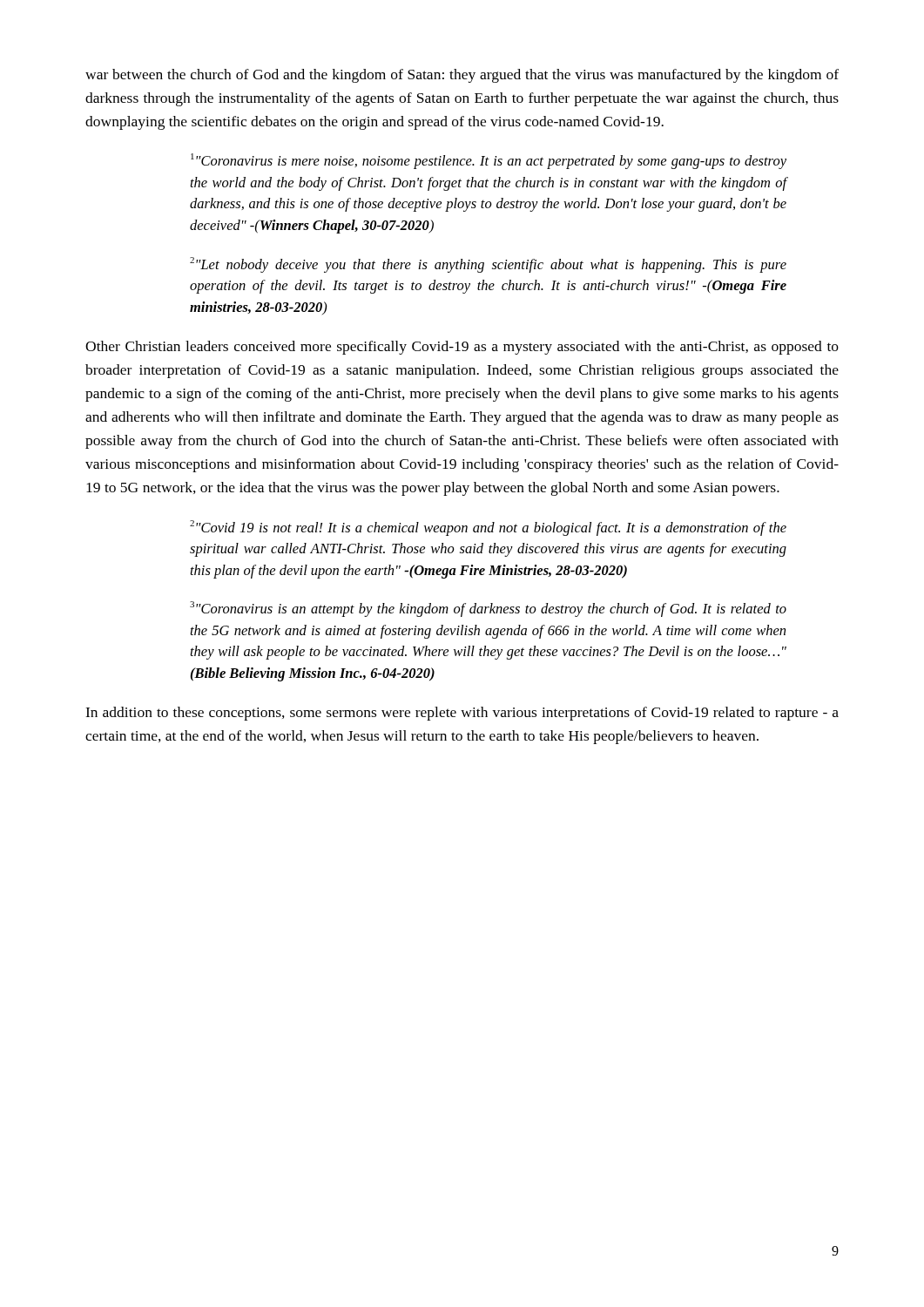
Task: Locate the passage starting "war between the"
Action: 462,98
